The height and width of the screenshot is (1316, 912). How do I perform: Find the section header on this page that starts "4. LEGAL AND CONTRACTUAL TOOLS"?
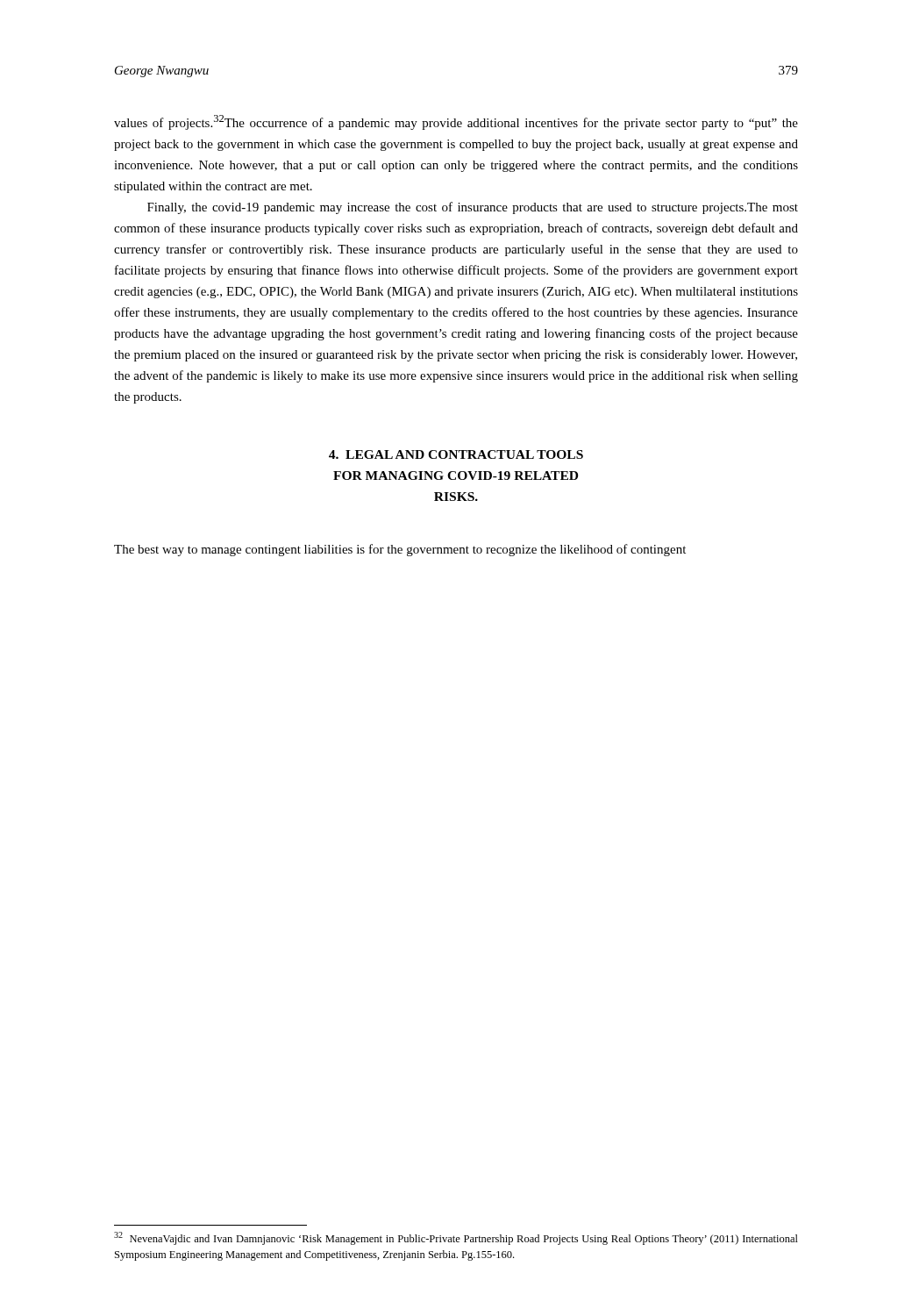(456, 475)
